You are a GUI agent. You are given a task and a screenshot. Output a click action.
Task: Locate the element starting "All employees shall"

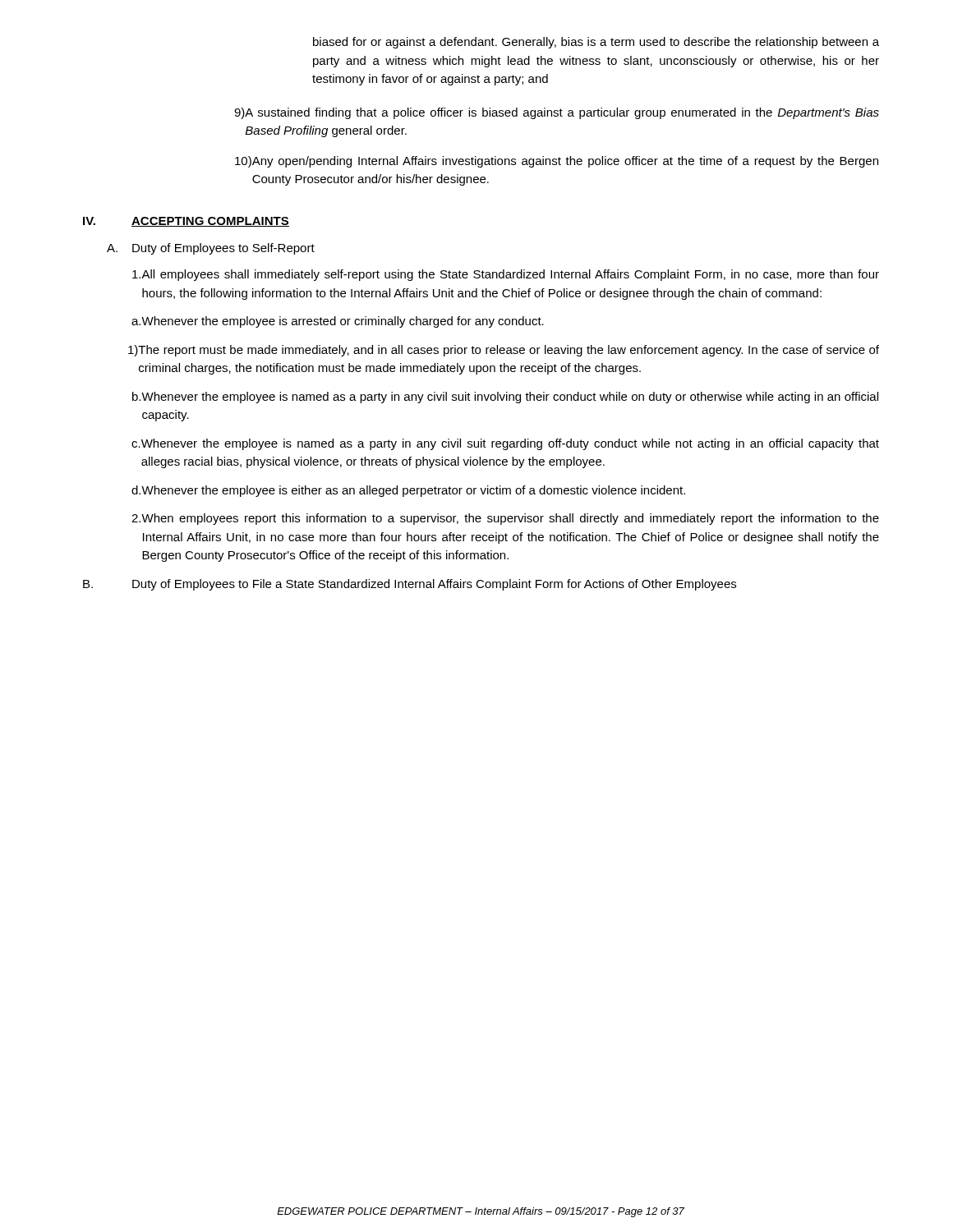point(481,284)
